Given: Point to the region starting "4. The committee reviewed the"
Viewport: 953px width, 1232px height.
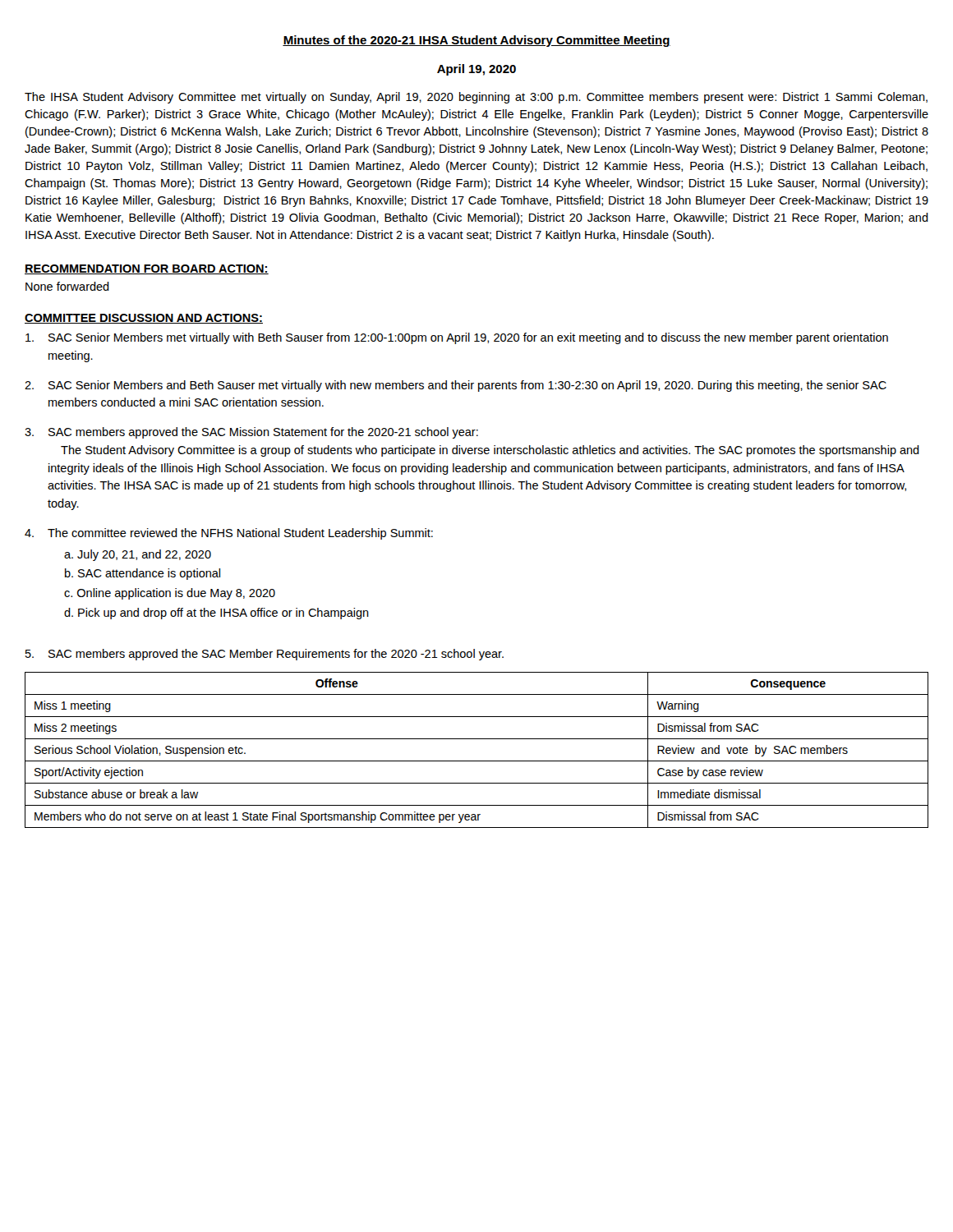Looking at the screenshot, I should [229, 579].
